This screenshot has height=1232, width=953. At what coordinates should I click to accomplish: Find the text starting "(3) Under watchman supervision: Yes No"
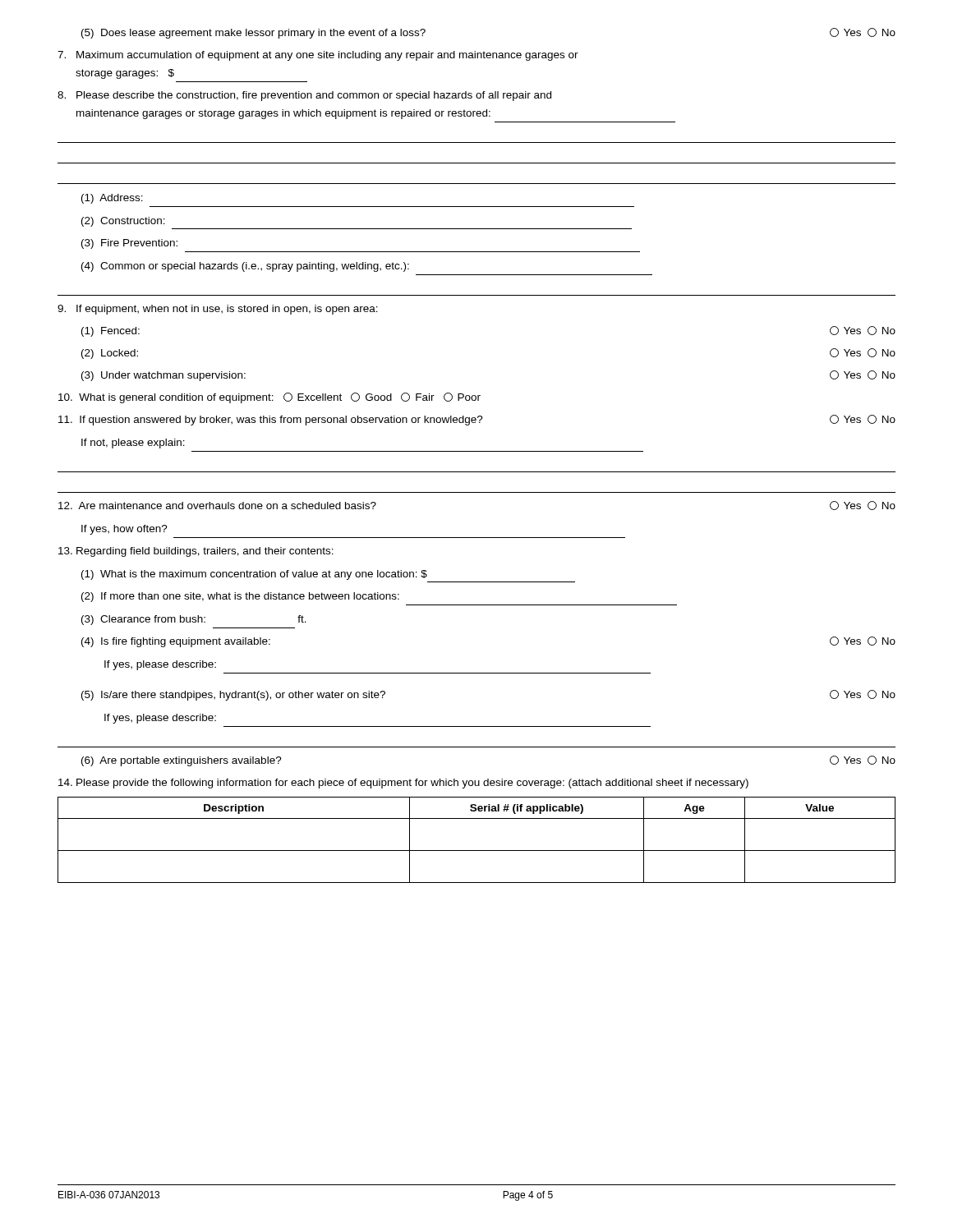tap(167, 376)
